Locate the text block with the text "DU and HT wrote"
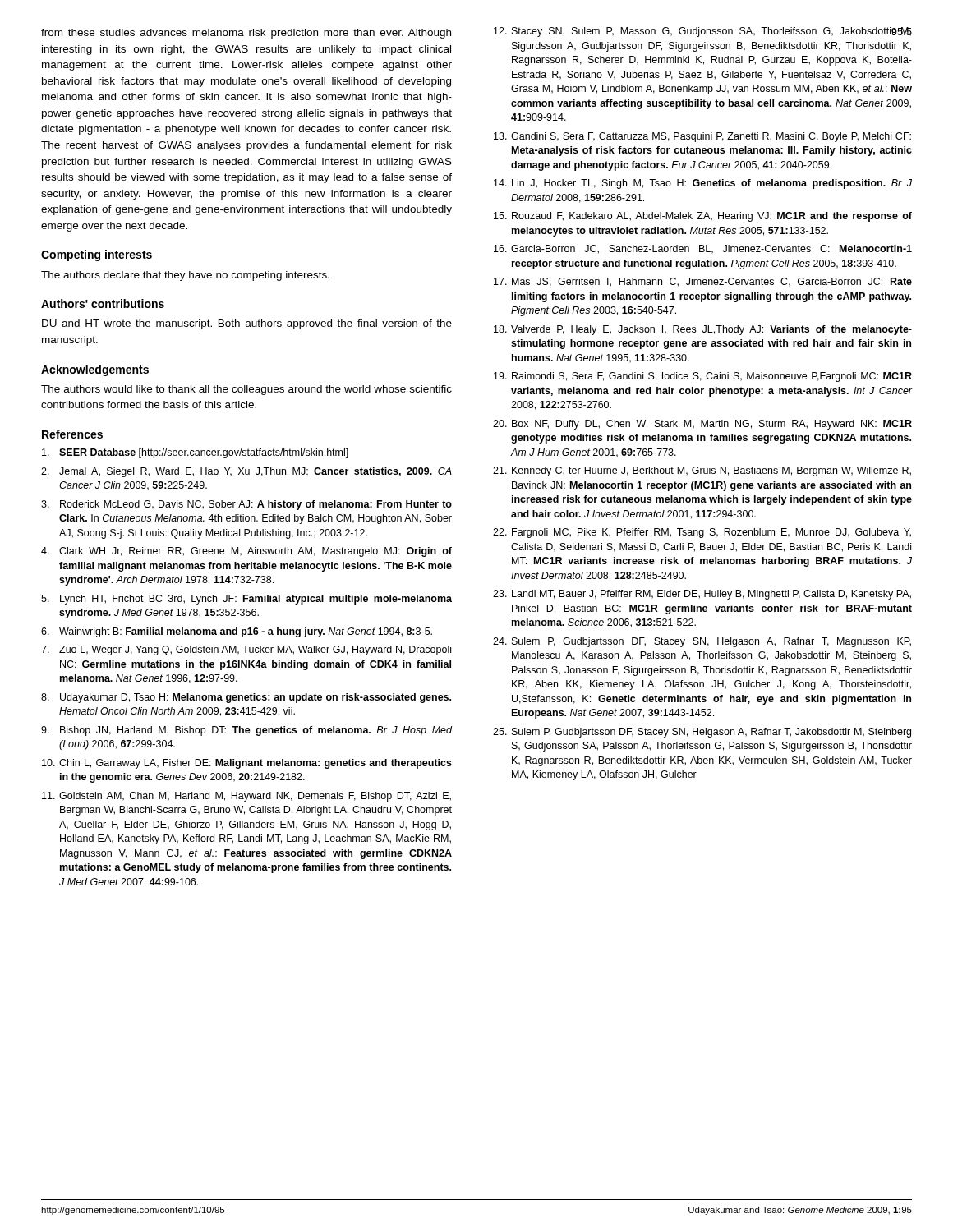Image resolution: width=953 pixels, height=1232 pixels. 246,332
